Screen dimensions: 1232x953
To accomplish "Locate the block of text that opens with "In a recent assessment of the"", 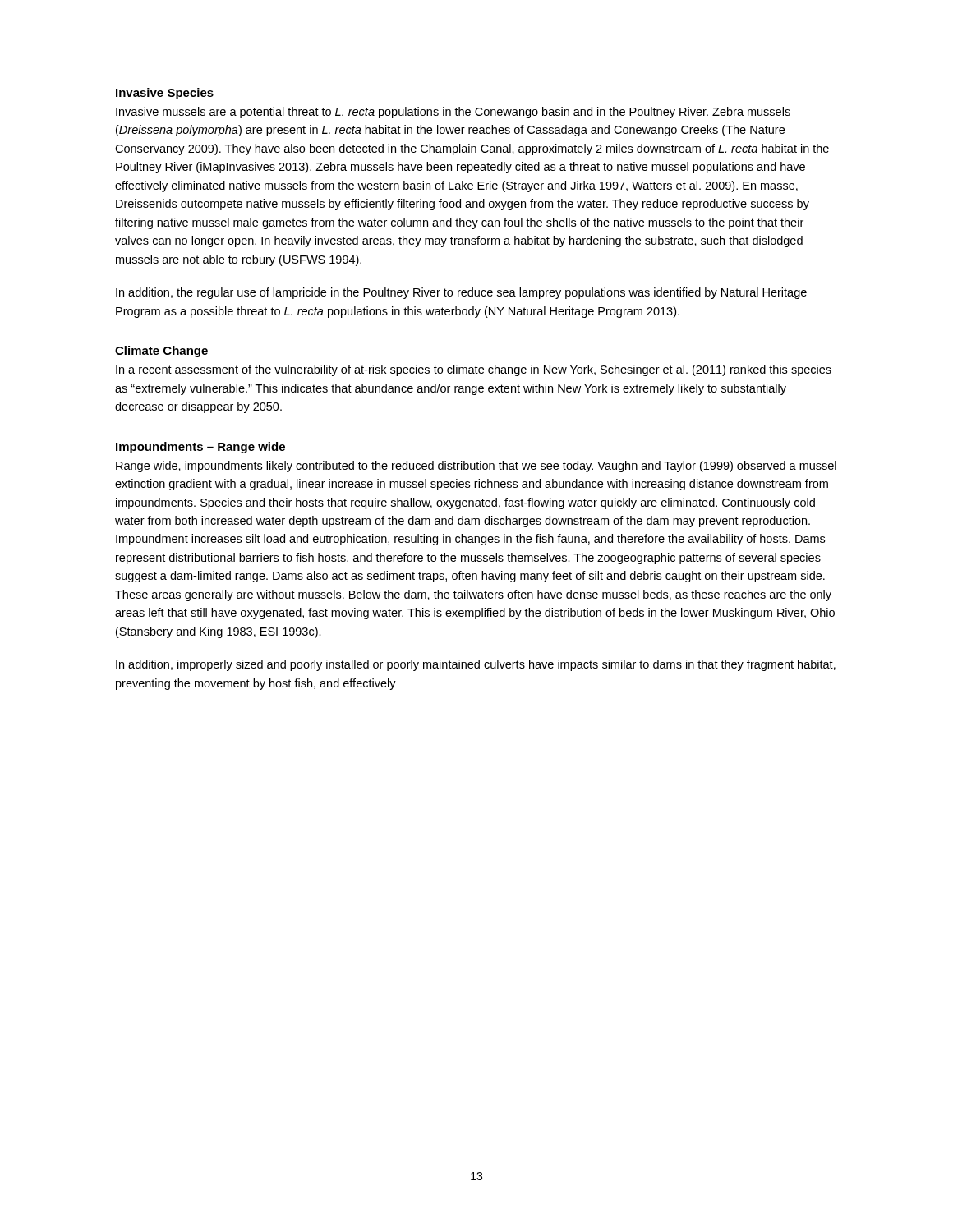I will [473, 388].
